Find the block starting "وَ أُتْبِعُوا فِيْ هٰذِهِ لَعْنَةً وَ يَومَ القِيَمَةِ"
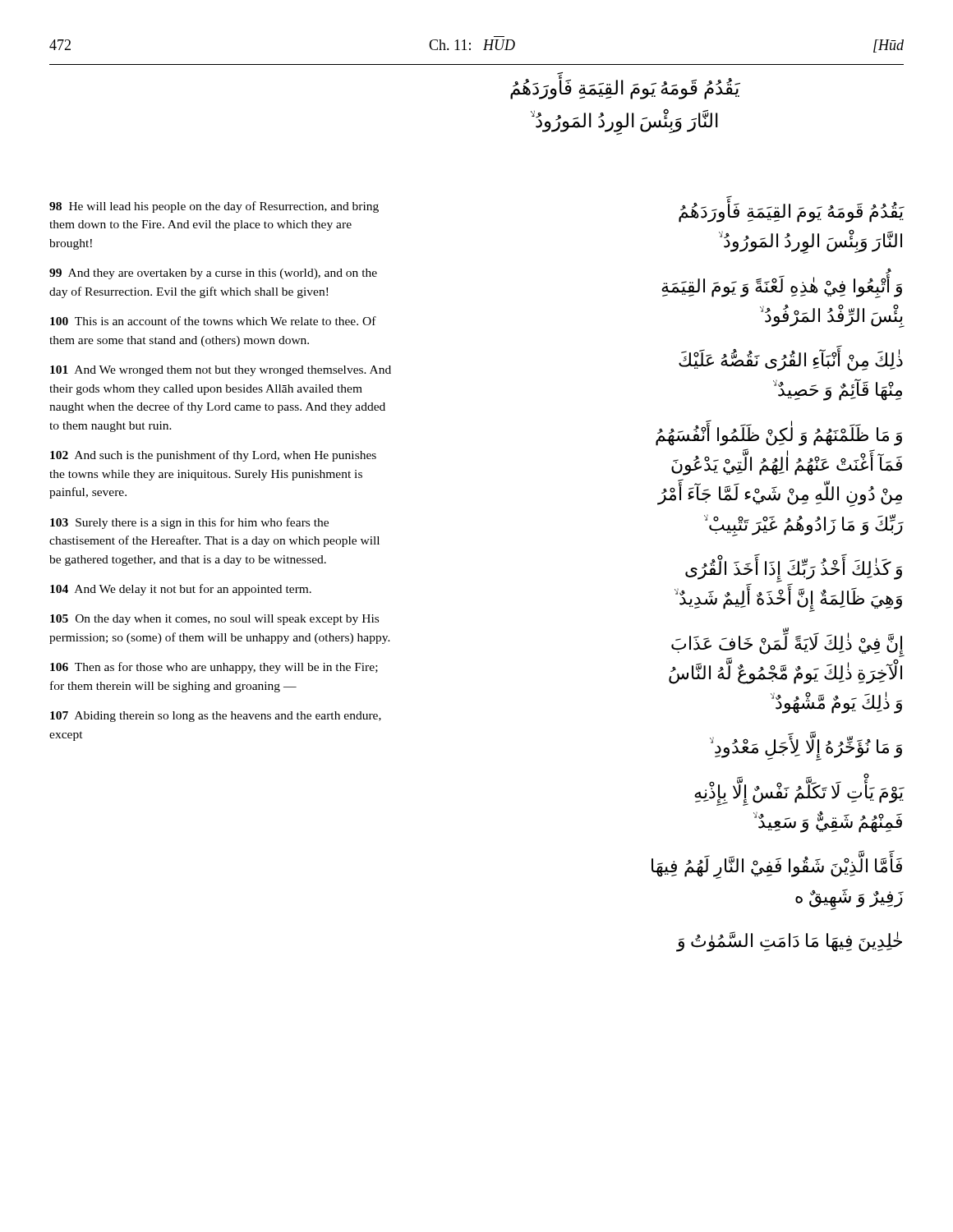Image resolution: width=953 pixels, height=1232 pixels. pyautogui.click(x=782, y=301)
